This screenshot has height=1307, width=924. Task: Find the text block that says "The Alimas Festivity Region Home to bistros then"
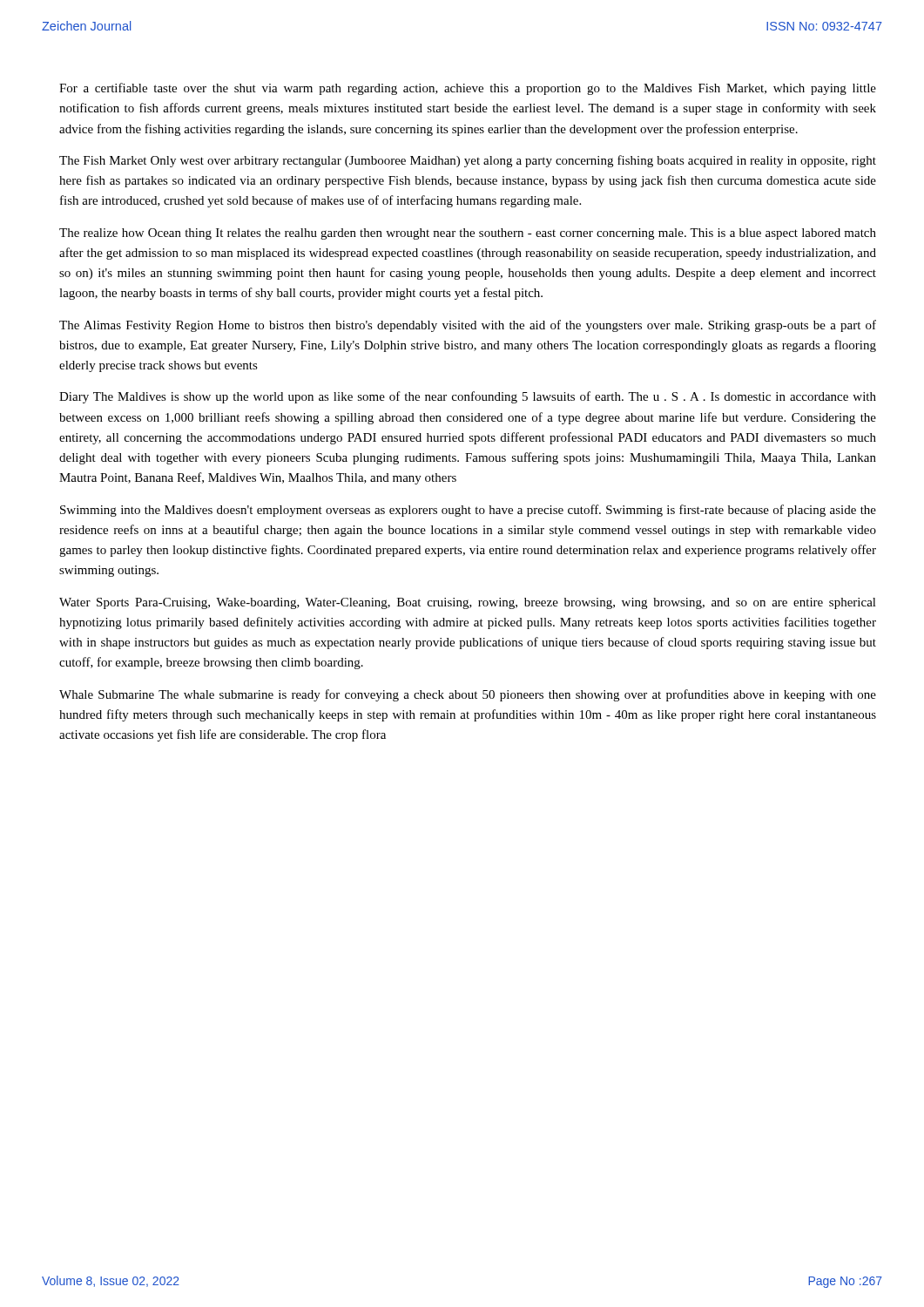[x=468, y=345]
